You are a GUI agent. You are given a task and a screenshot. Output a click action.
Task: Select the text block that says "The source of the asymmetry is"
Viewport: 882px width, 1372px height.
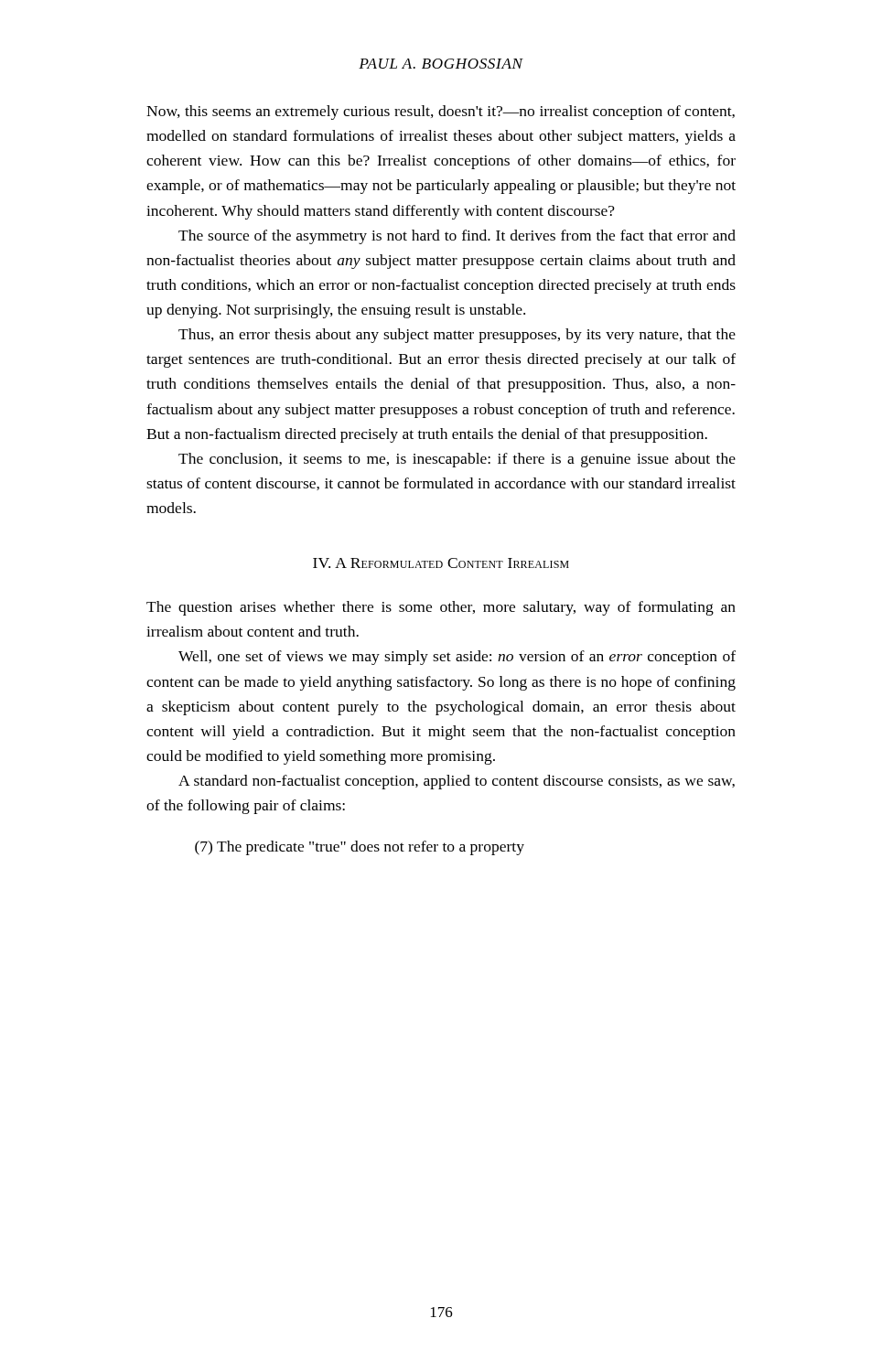441,272
